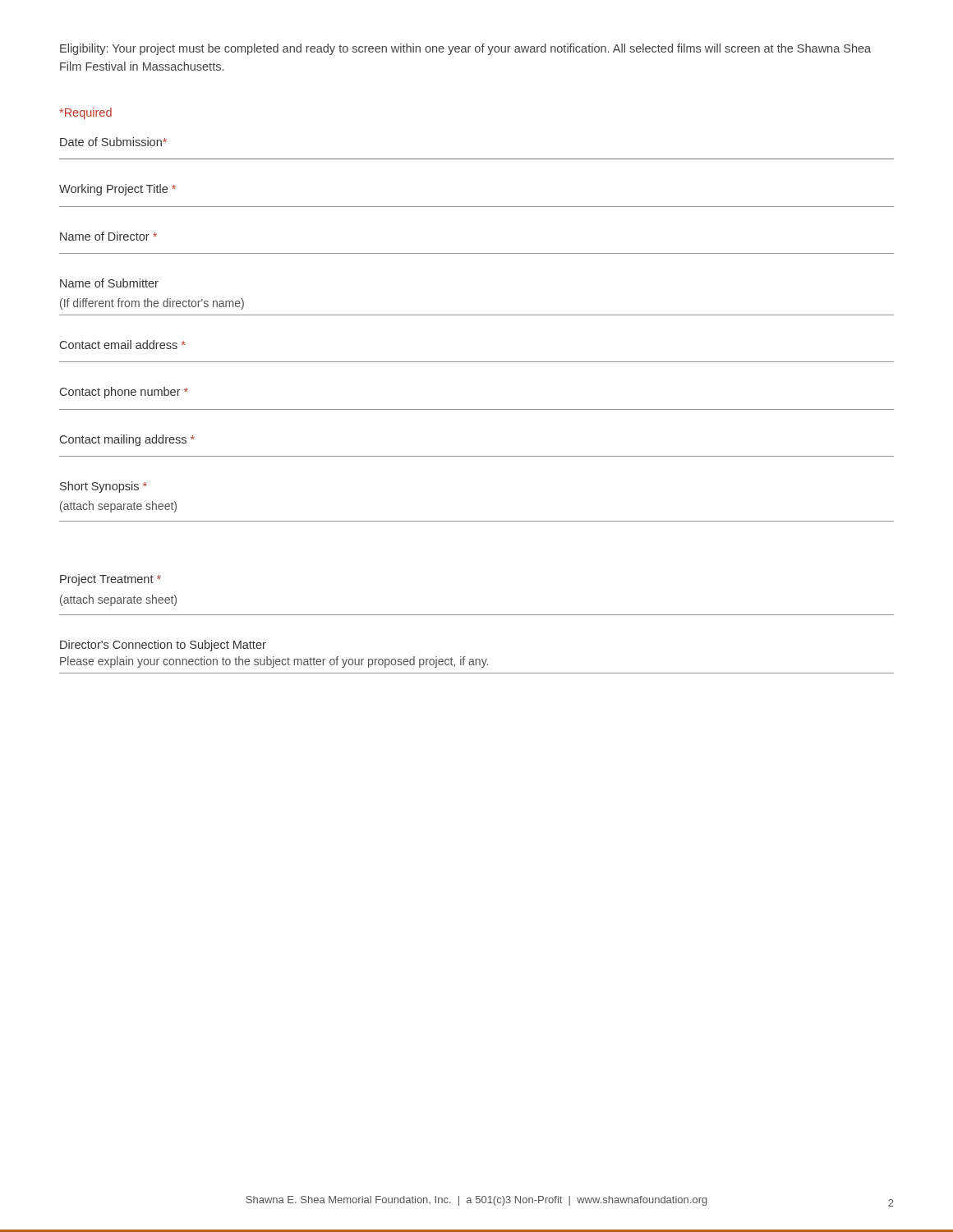Point to the text block starting "Name of Director *"
Screen dimensions: 1232x953
pos(476,241)
